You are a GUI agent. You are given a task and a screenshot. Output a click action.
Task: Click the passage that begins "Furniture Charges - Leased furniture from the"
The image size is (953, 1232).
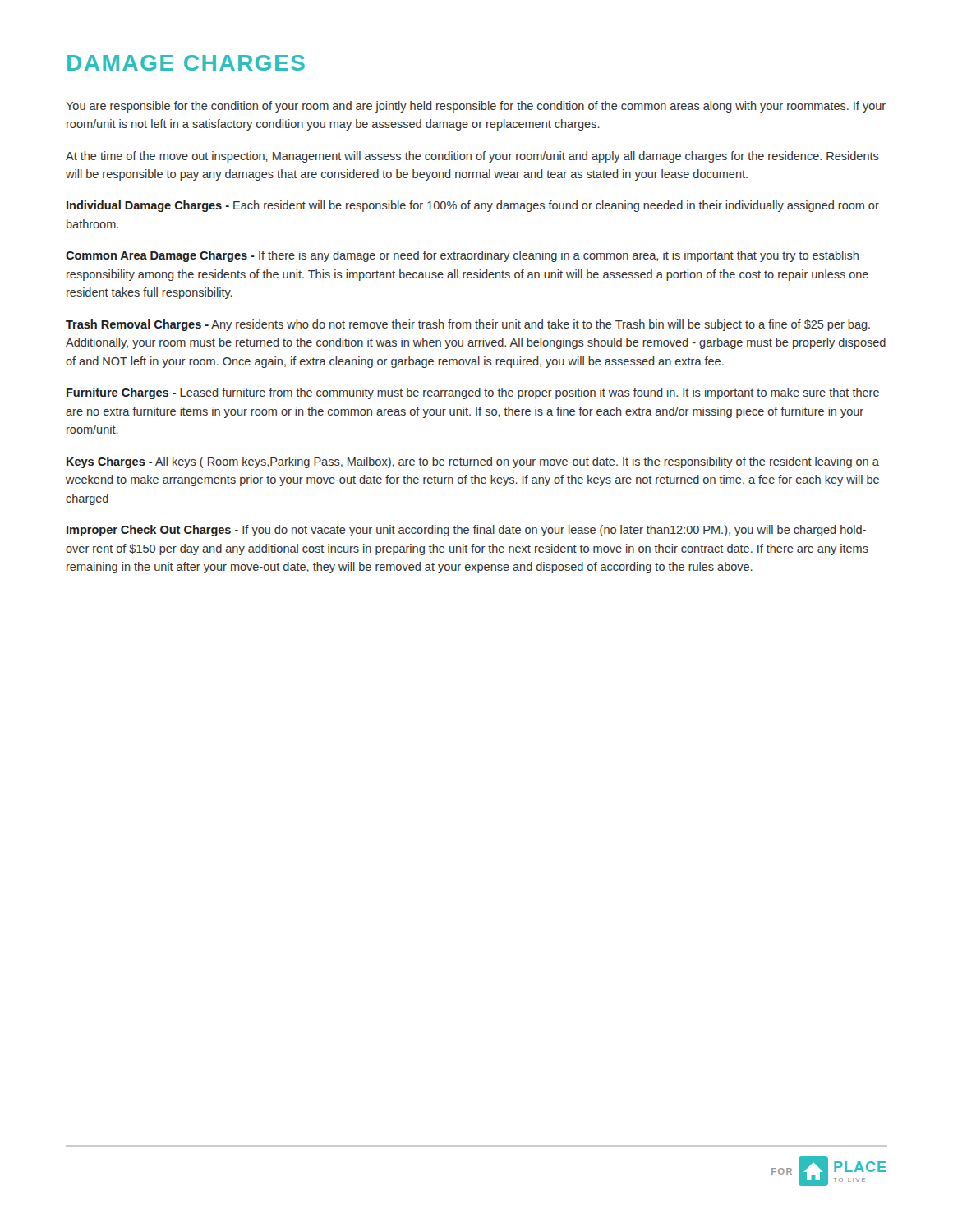pos(473,411)
